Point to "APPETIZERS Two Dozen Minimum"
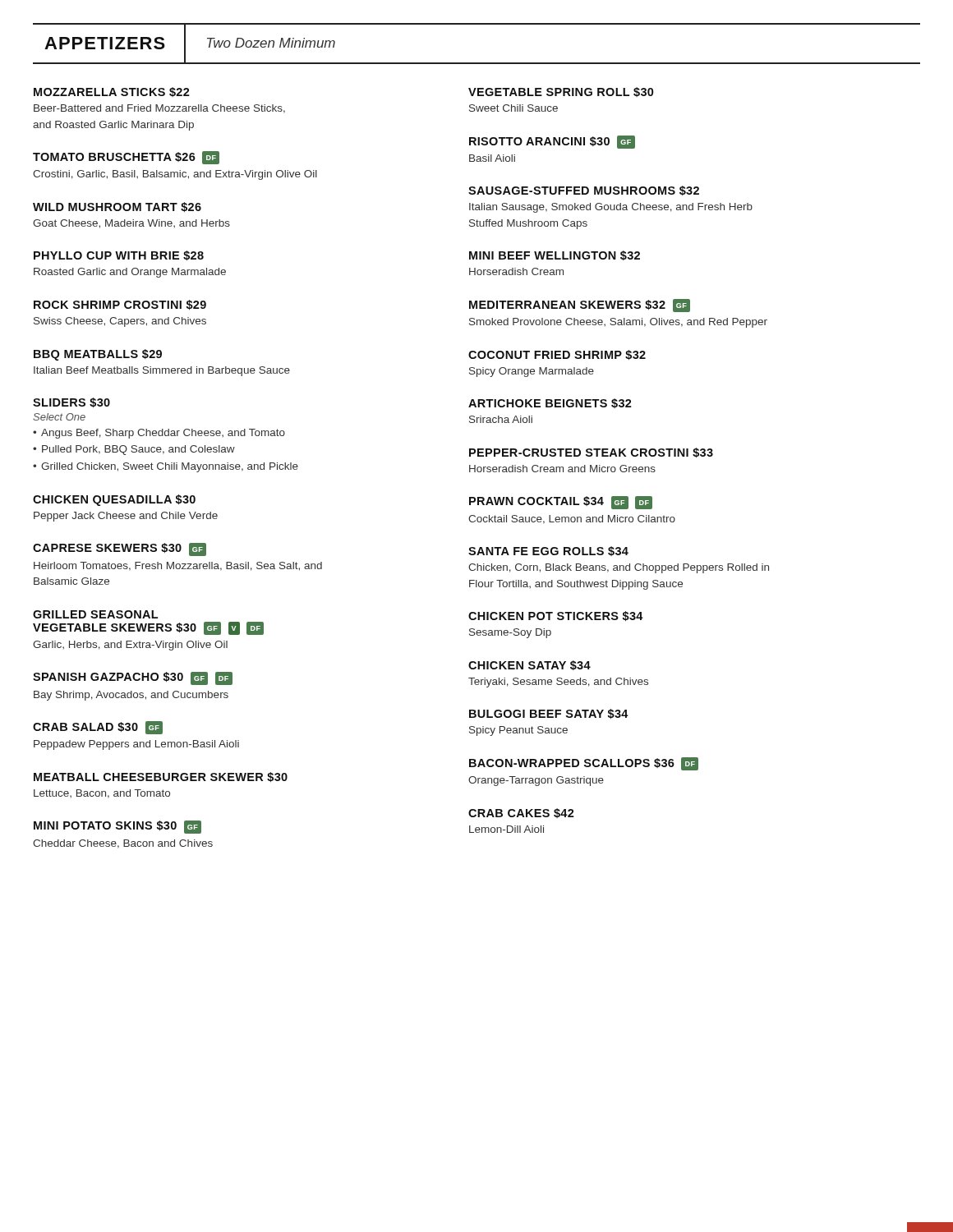 194,44
